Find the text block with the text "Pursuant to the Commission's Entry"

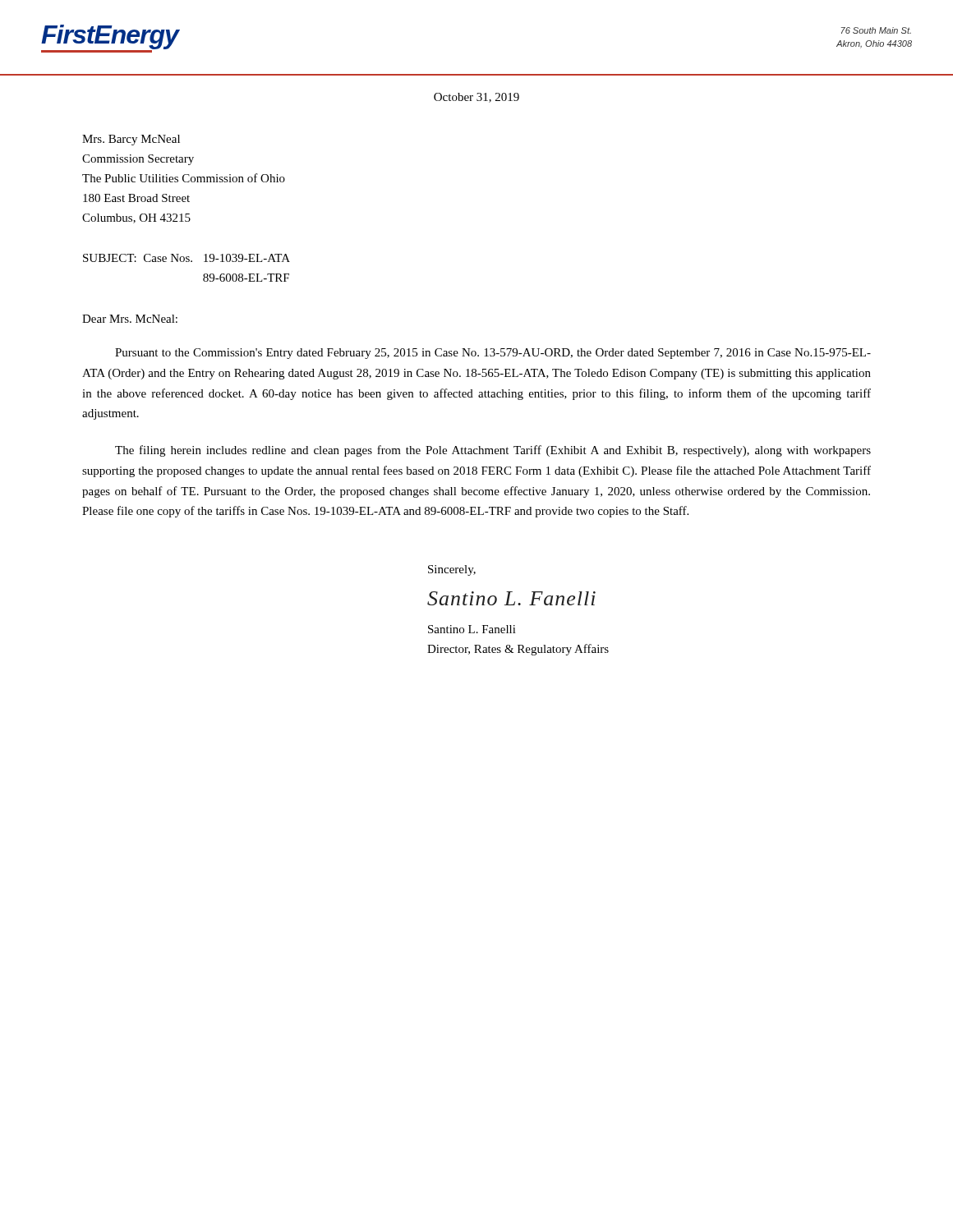pyautogui.click(x=476, y=383)
